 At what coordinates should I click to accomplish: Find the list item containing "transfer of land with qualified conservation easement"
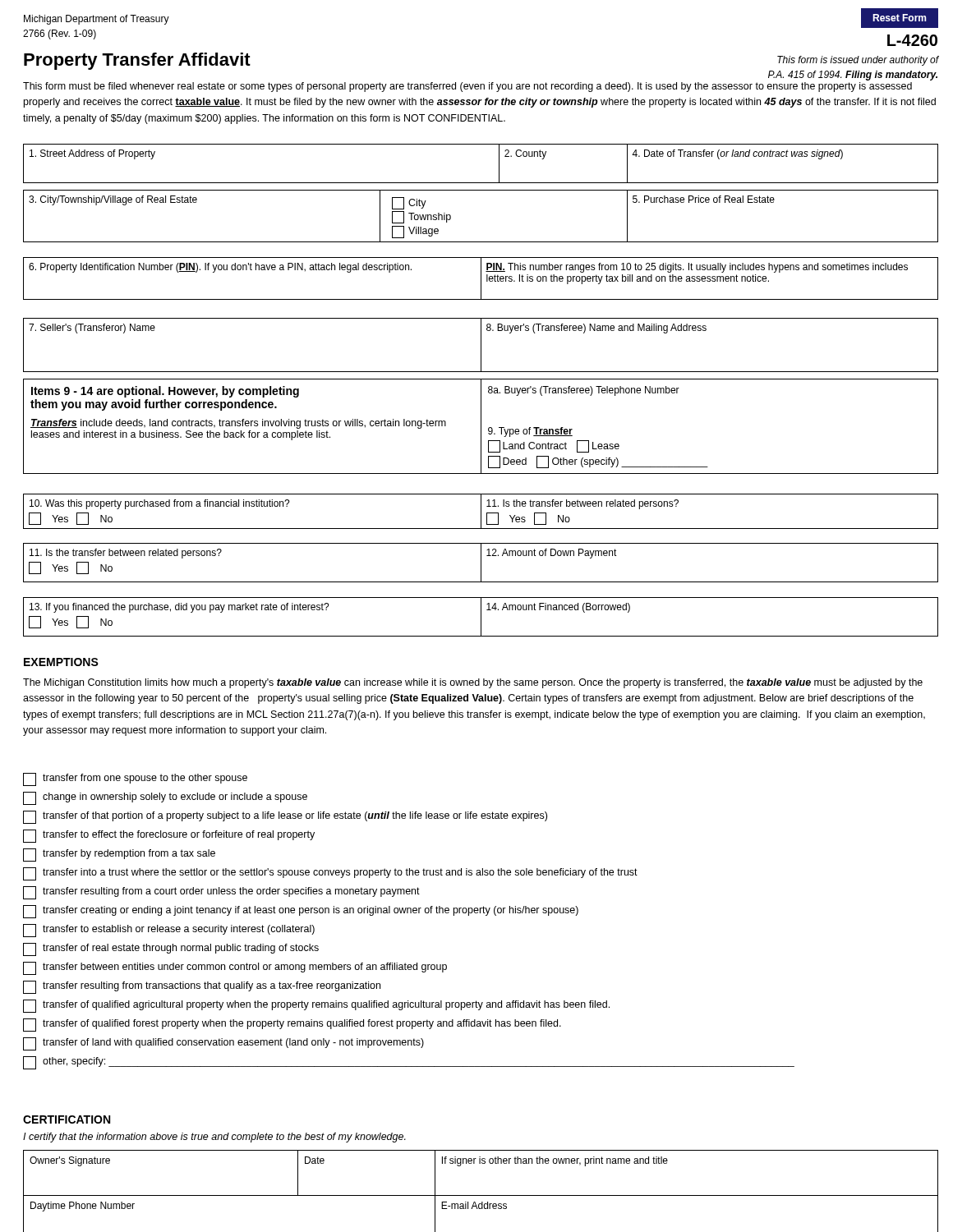223,1044
